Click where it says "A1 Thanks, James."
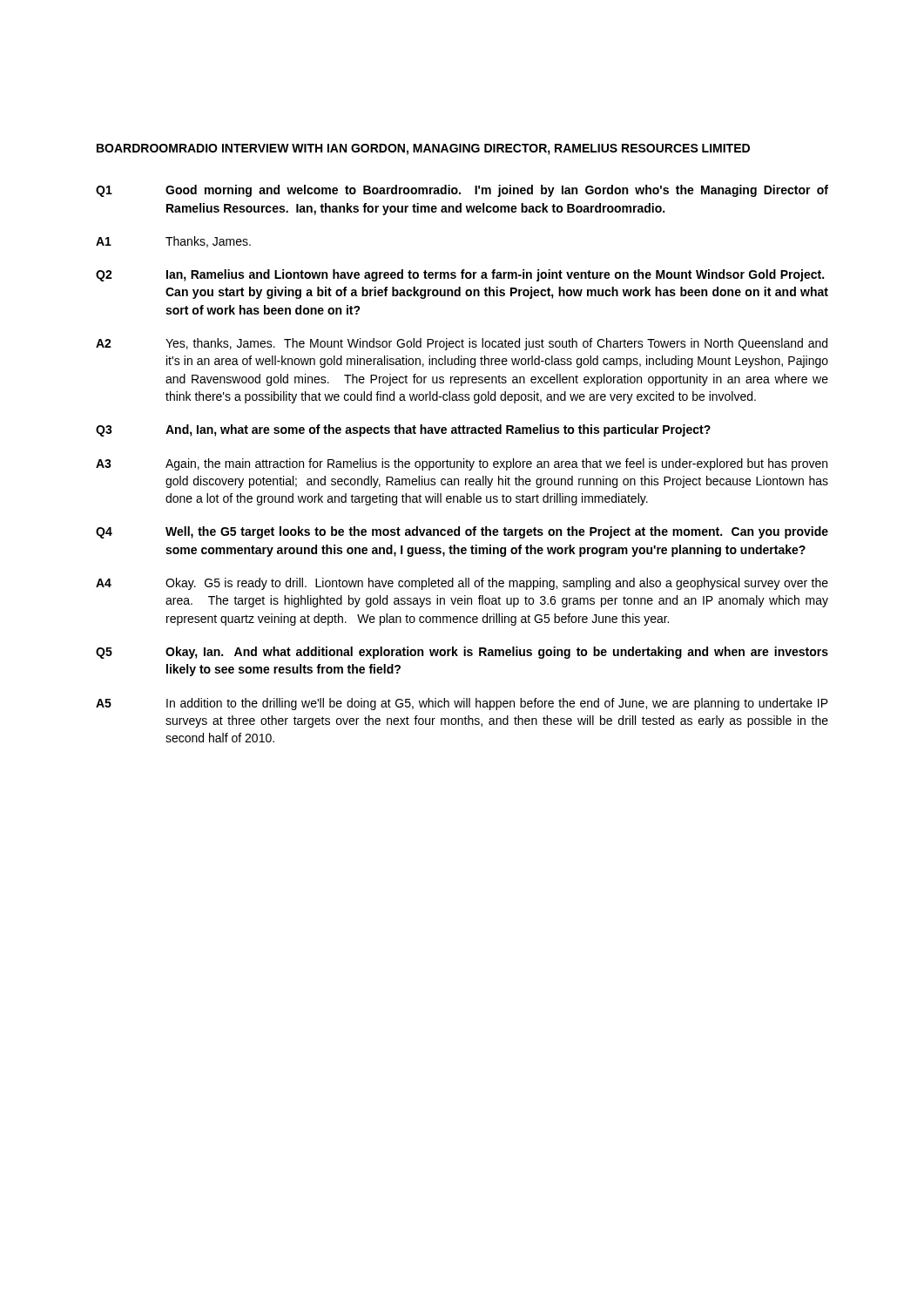This screenshot has width=924, height=1307. click(174, 241)
